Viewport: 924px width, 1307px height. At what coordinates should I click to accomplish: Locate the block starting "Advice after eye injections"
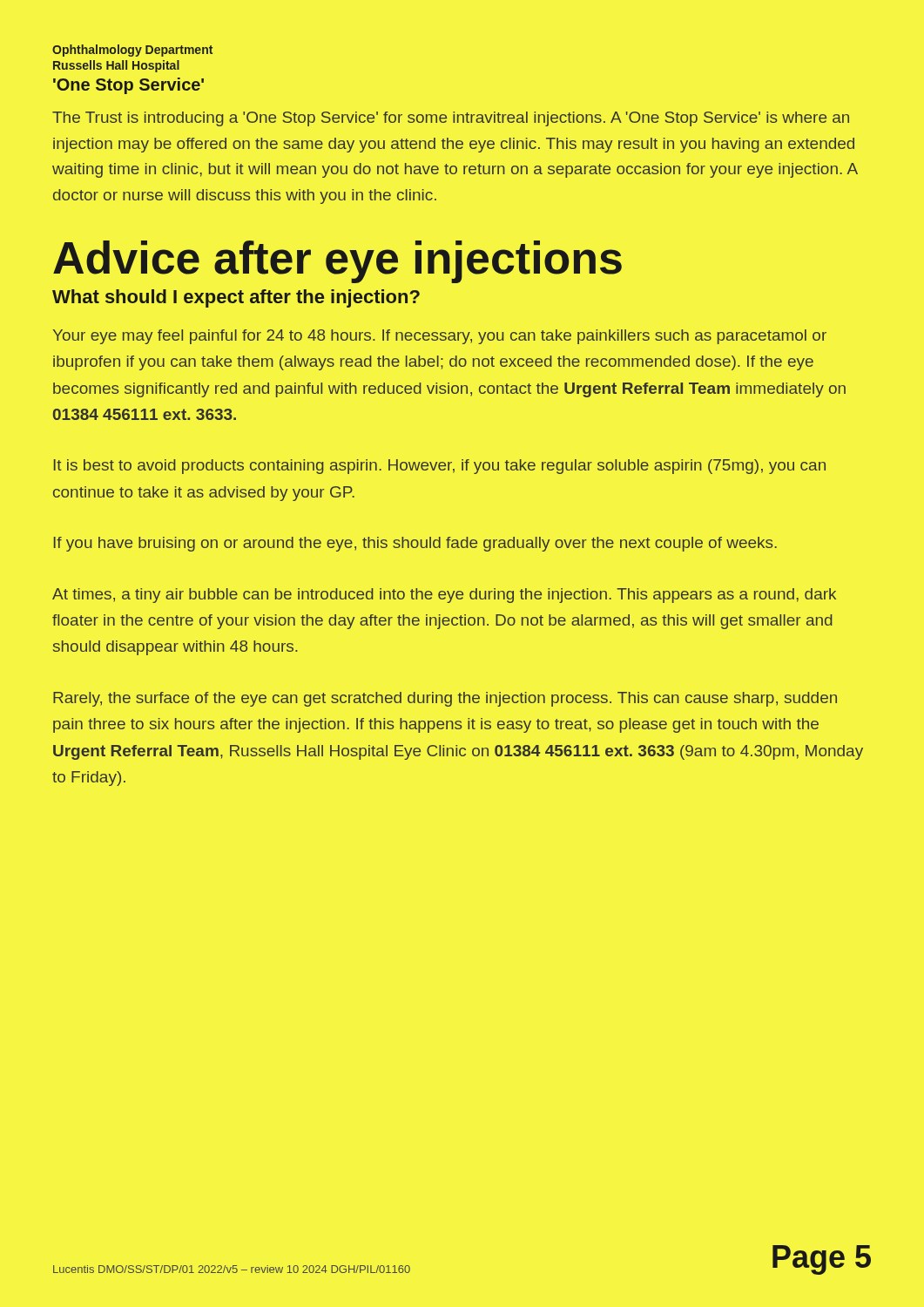tap(462, 259)
